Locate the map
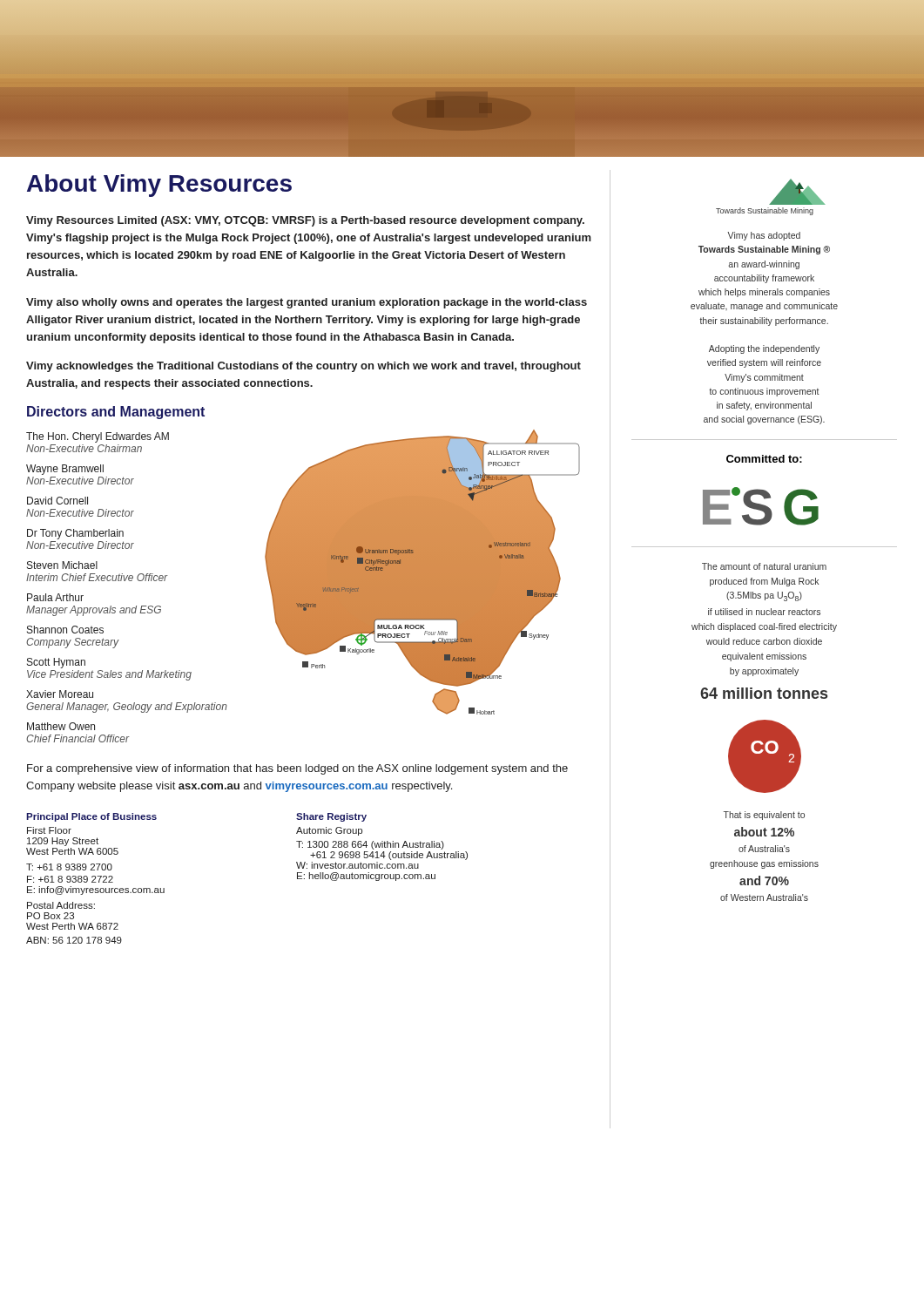The height and width of the screenshot is (1307, 924). (x=401, y=574)
